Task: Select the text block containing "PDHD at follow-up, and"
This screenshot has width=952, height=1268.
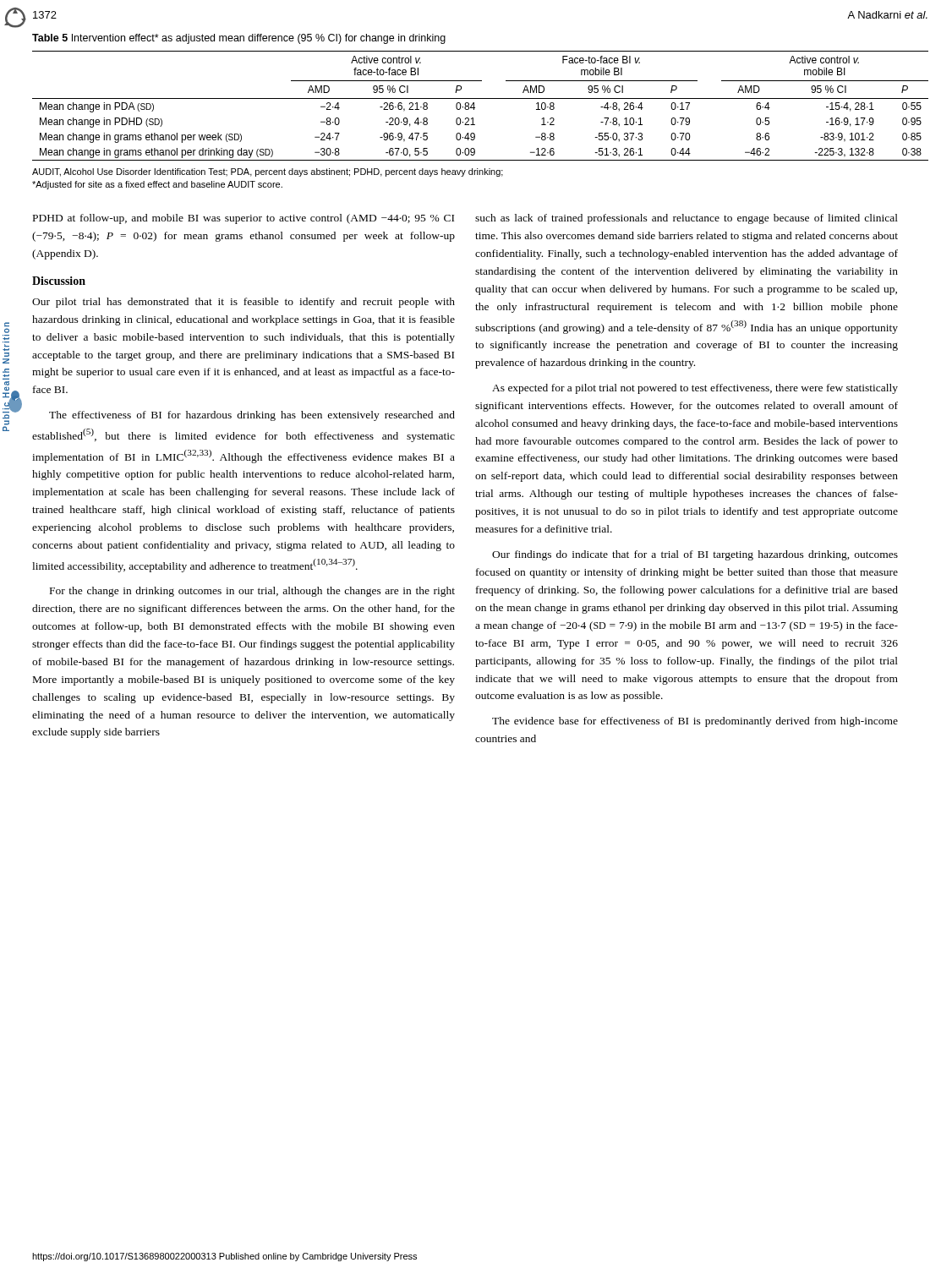Action: click(x=243, y=236)
